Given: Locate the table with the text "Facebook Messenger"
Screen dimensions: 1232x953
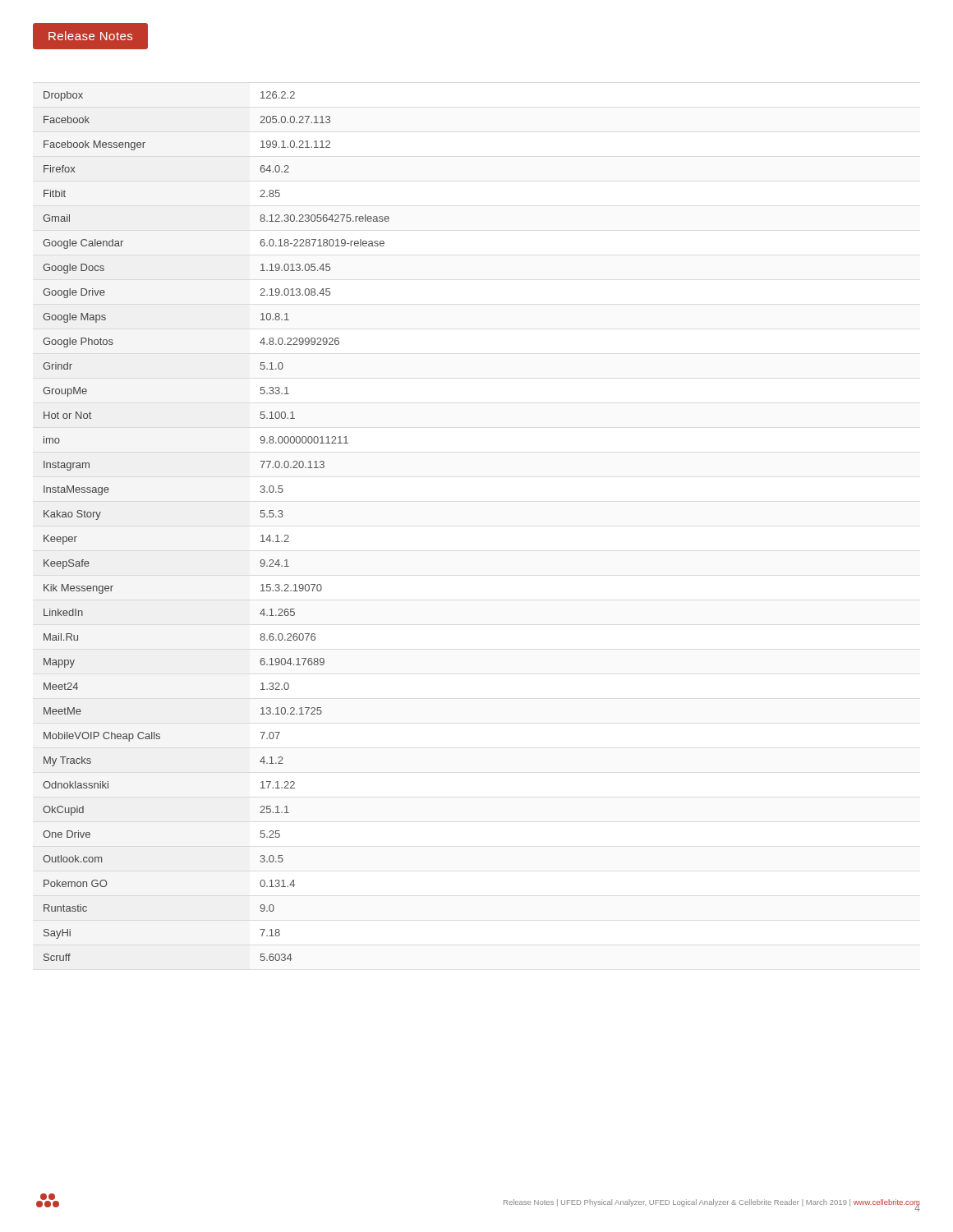Looking at the screenshot, I should tap(476, 526).
